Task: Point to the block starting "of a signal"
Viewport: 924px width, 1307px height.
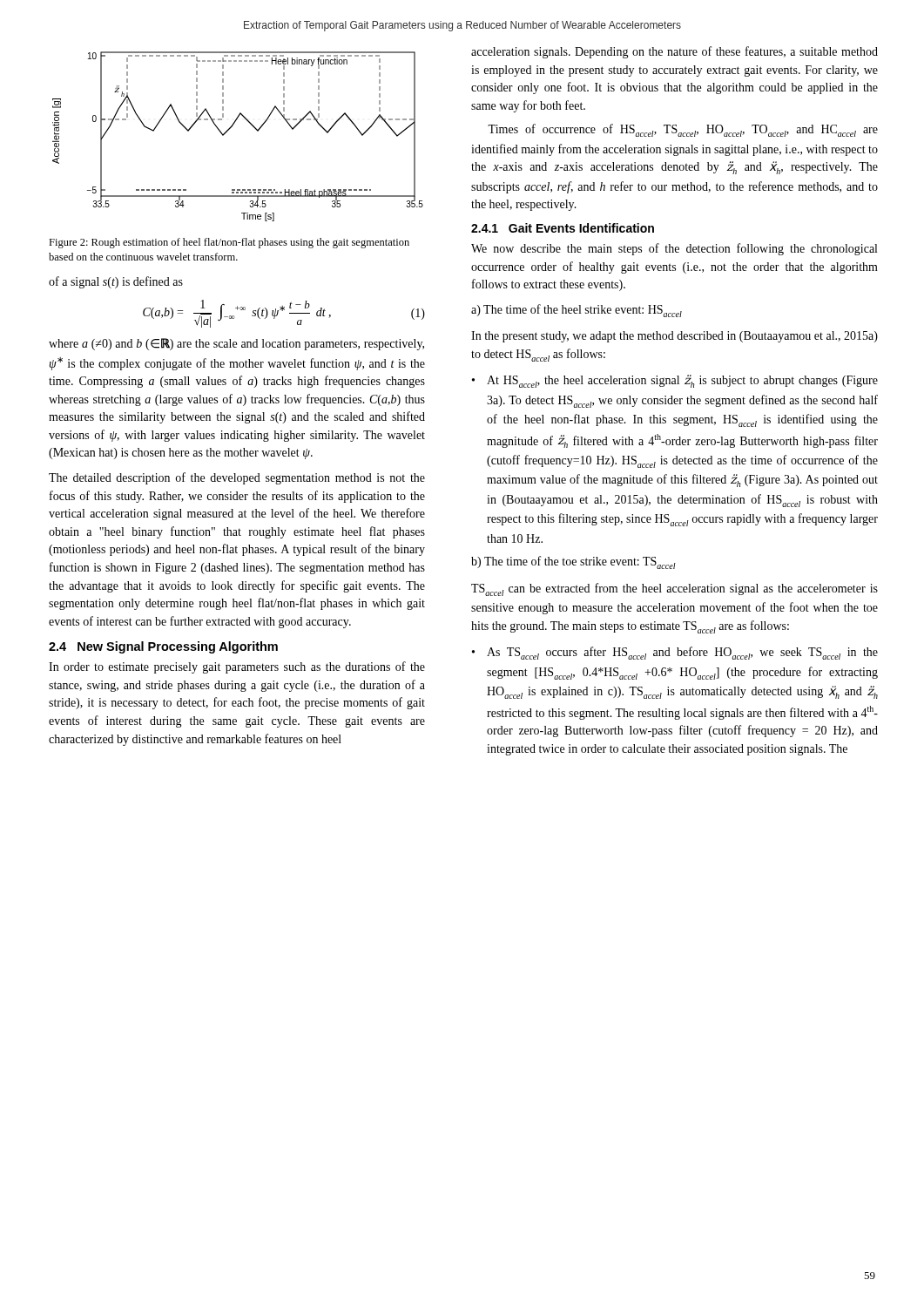Action: point(116,282)
